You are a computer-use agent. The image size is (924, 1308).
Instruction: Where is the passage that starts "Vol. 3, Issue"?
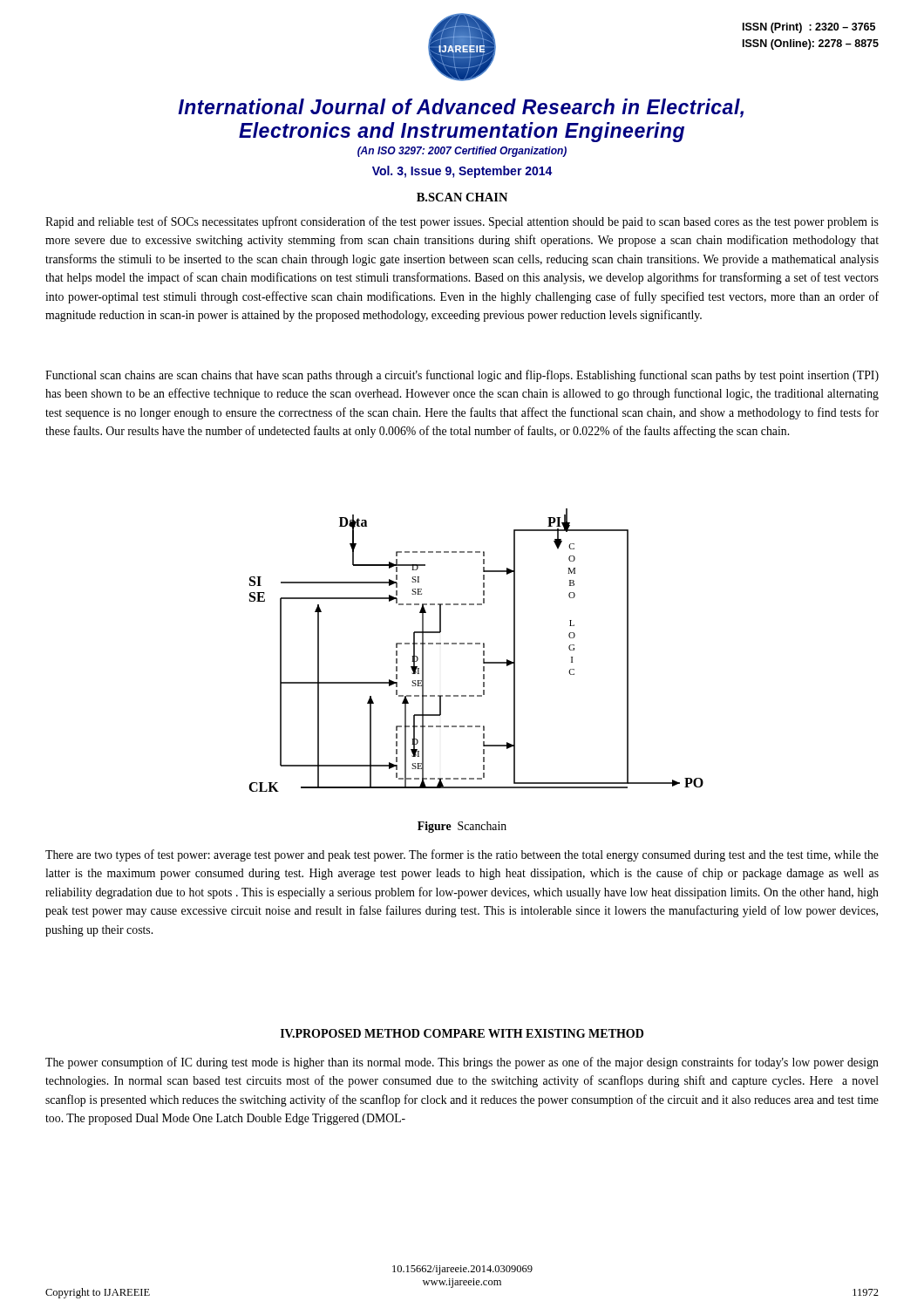tap(462, 171)
